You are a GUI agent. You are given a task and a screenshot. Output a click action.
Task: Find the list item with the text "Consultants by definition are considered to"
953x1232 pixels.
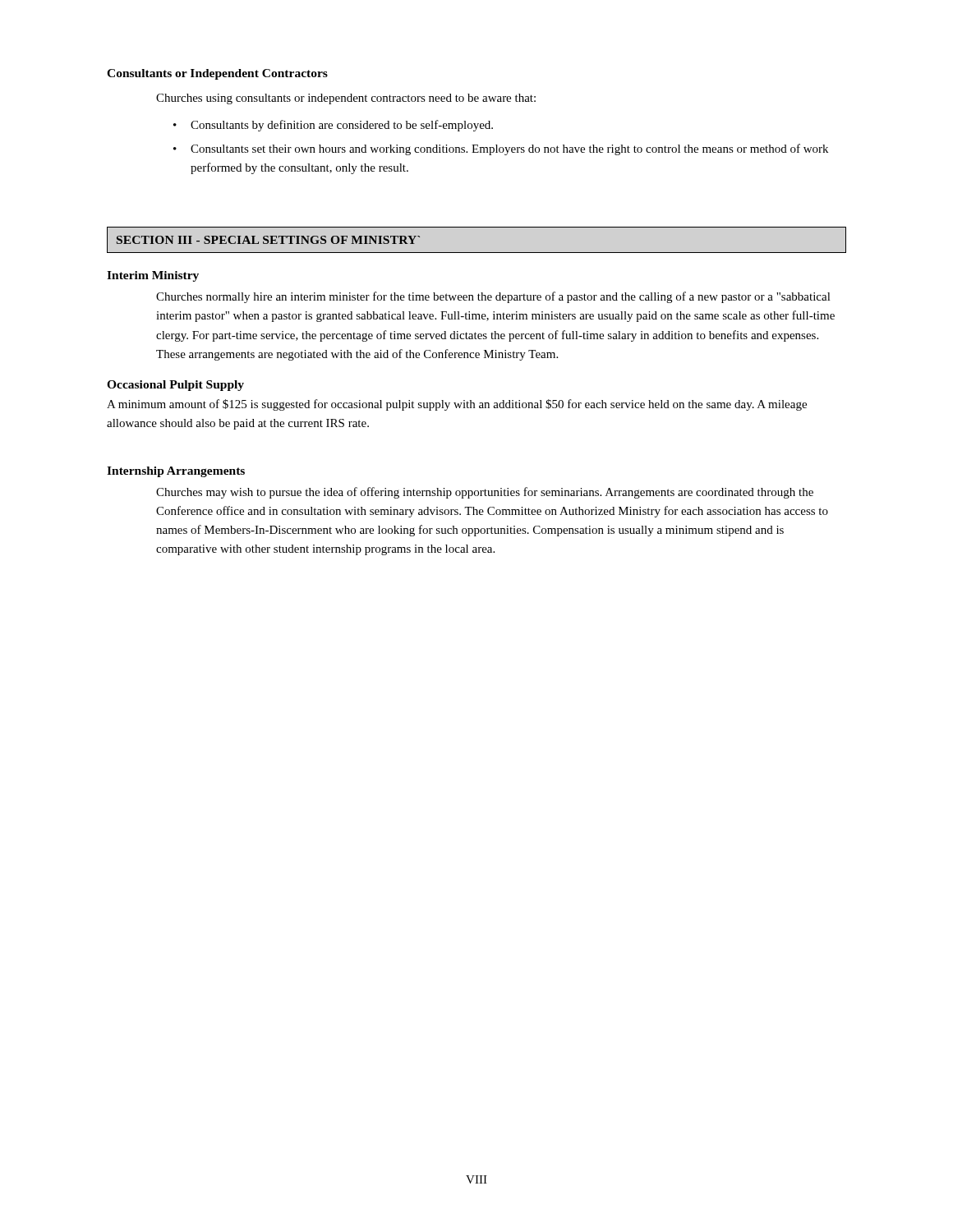[342, 125]
